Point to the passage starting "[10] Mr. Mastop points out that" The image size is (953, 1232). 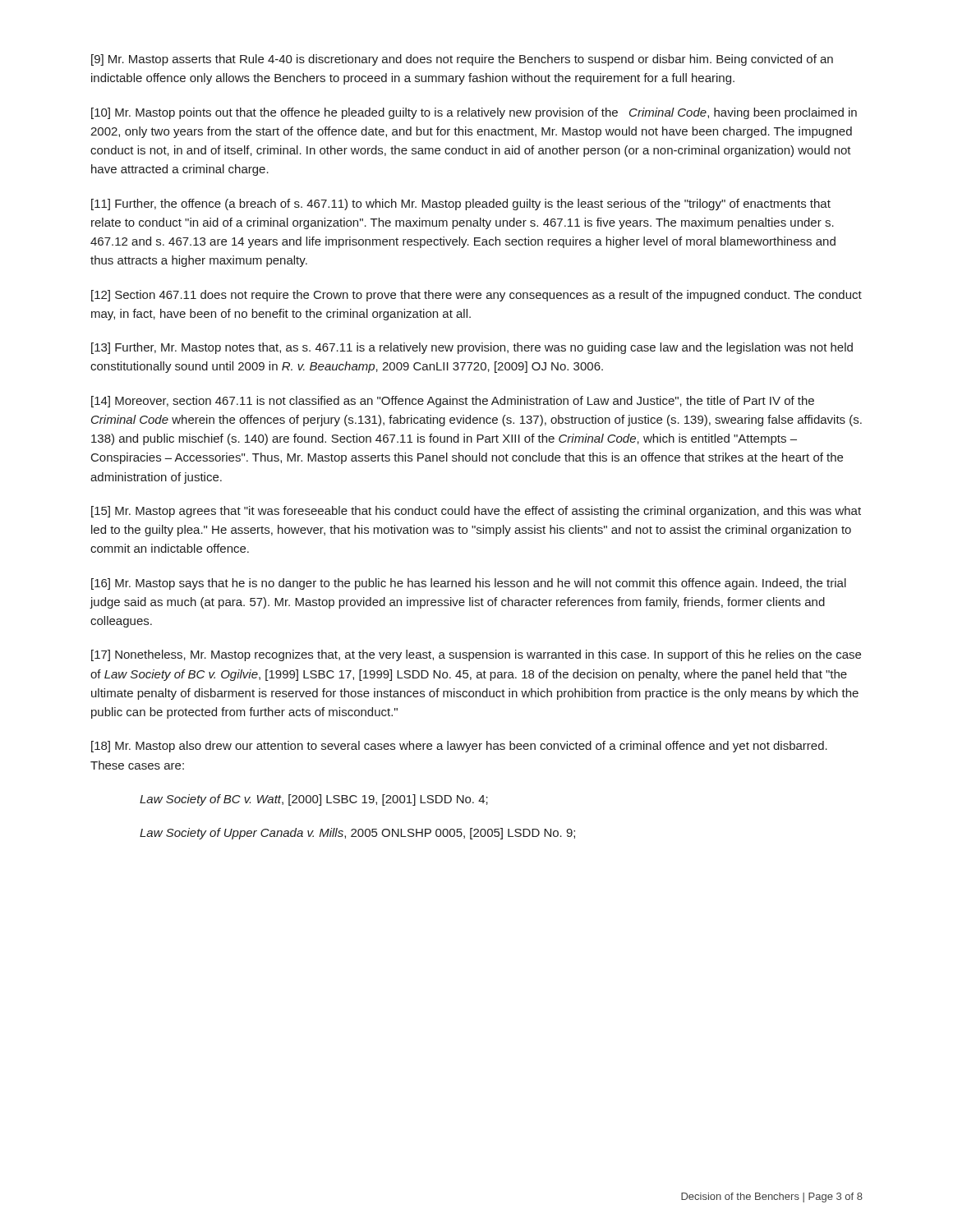point(474,140)
